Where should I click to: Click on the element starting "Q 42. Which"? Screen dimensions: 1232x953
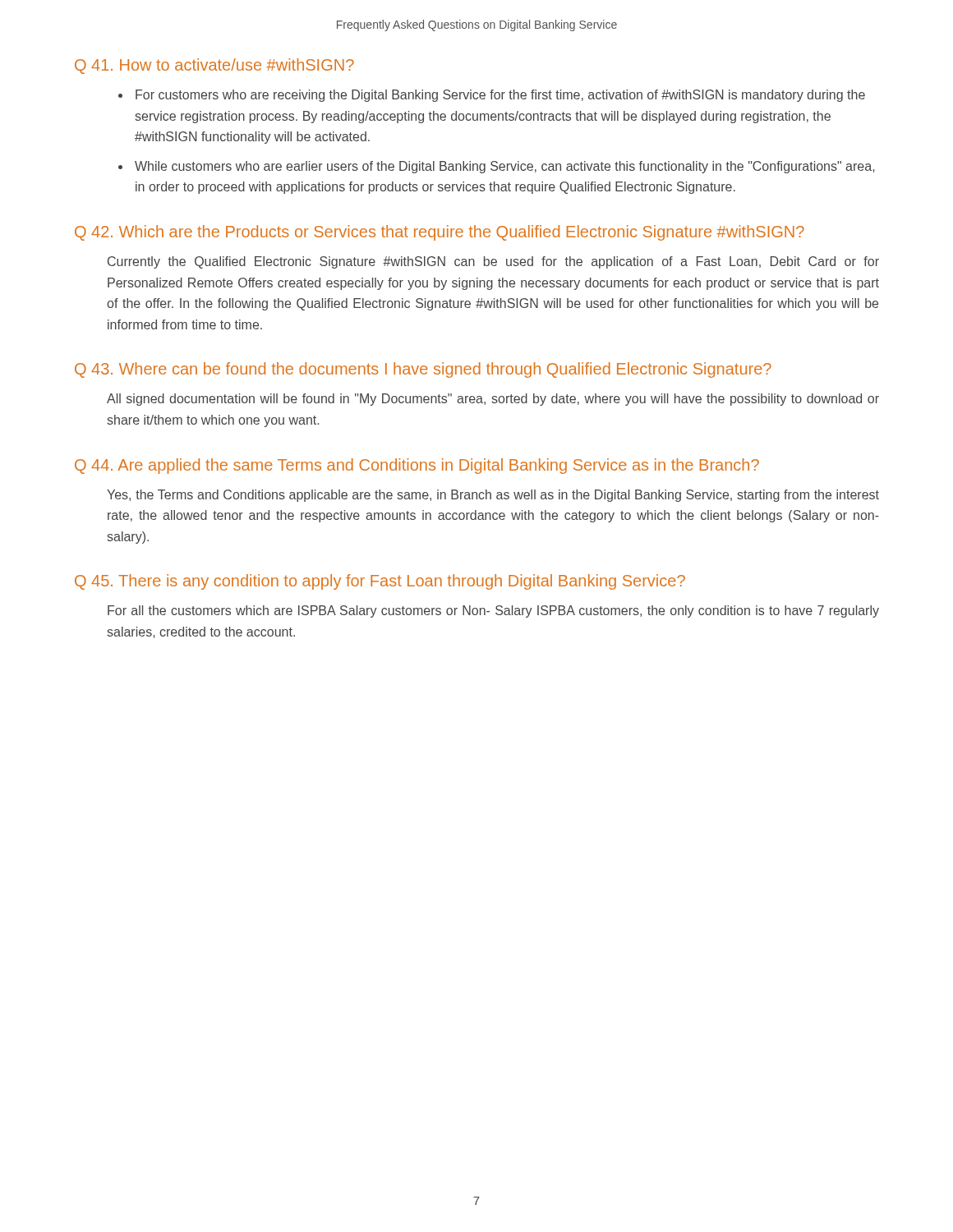pos(476,232)
